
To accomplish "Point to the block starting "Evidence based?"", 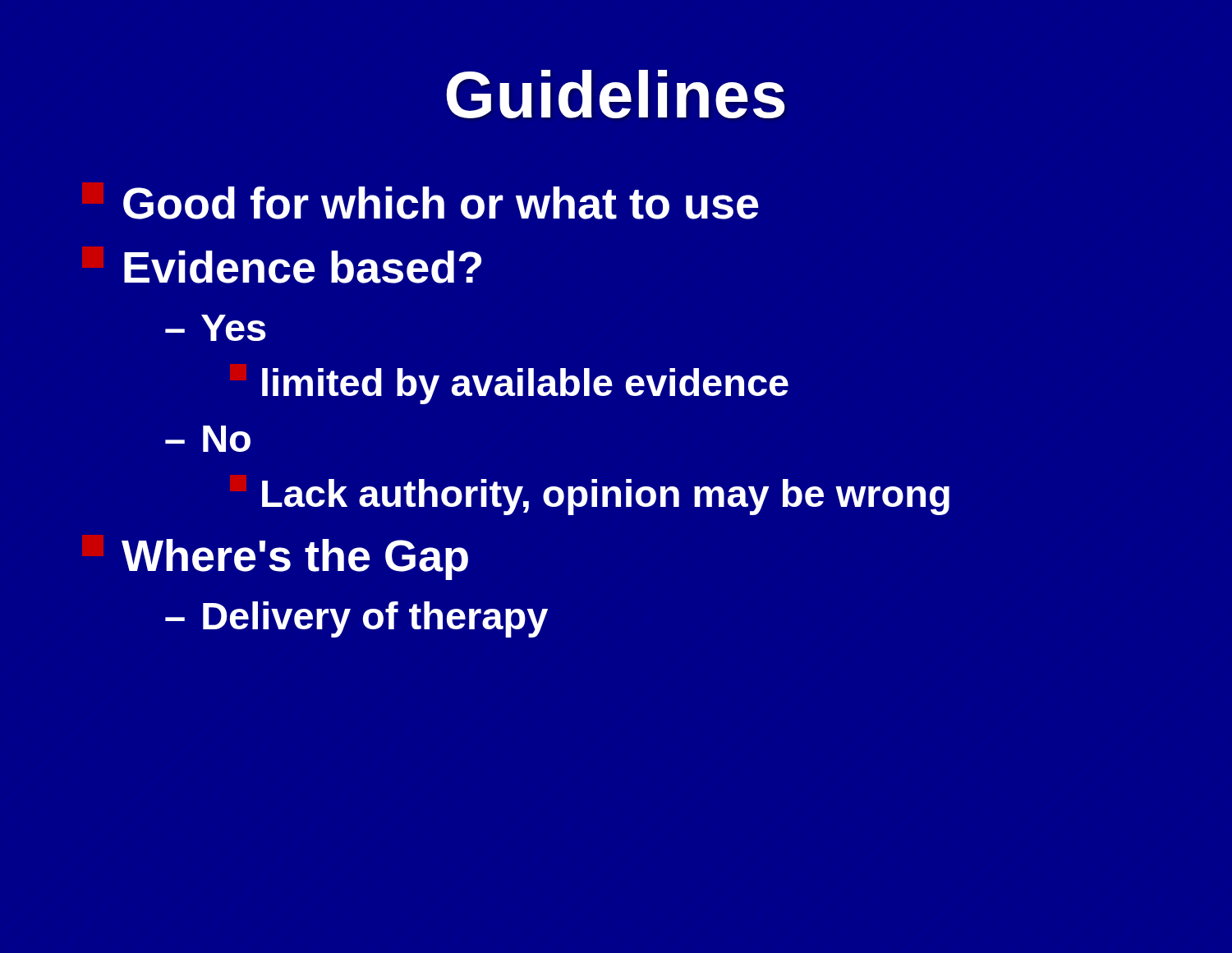I will pos(283,267).
